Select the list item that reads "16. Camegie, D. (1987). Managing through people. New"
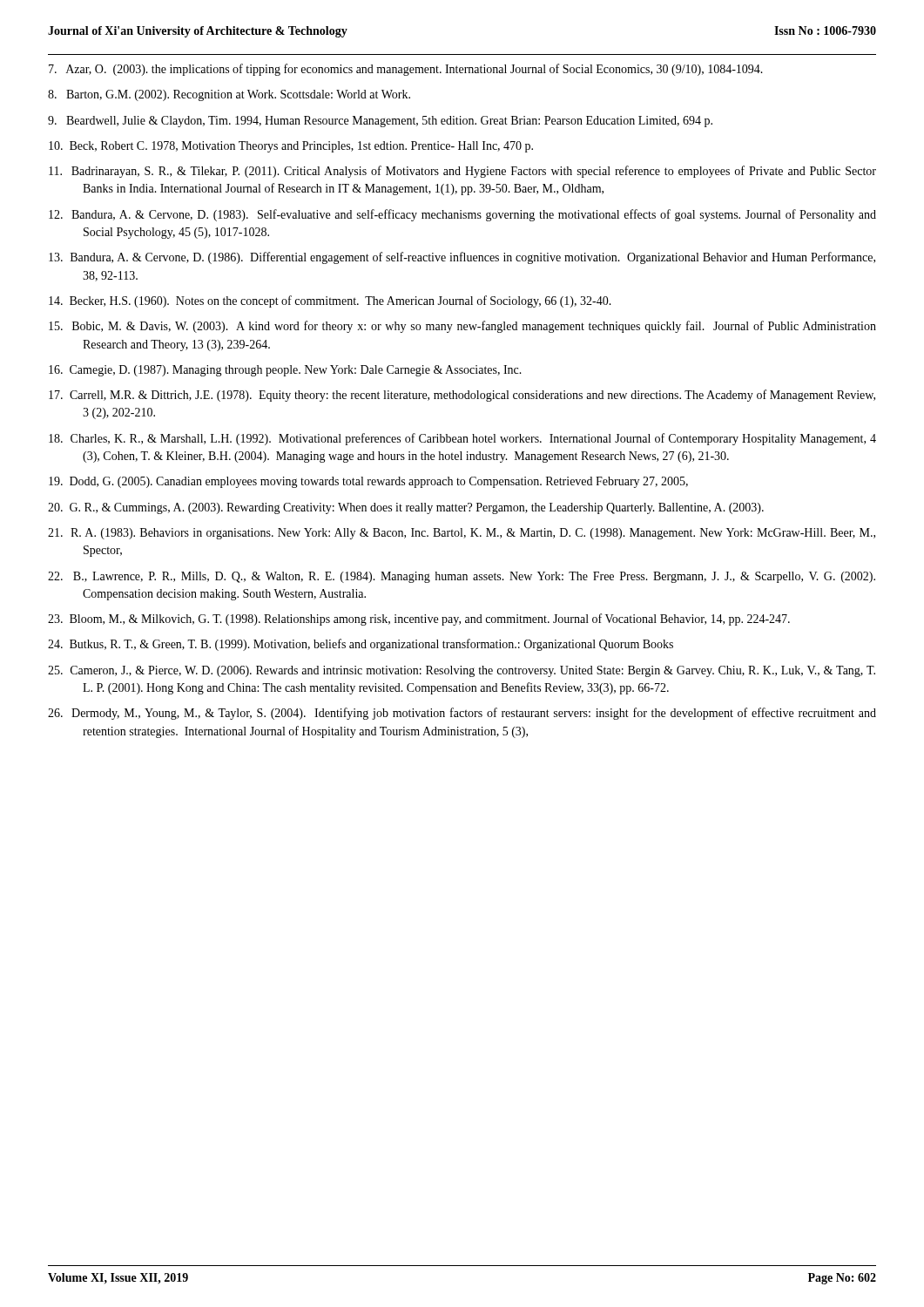Image resolution: width=924 pixels, height=1307 pixels. click(x=285, y=370)
